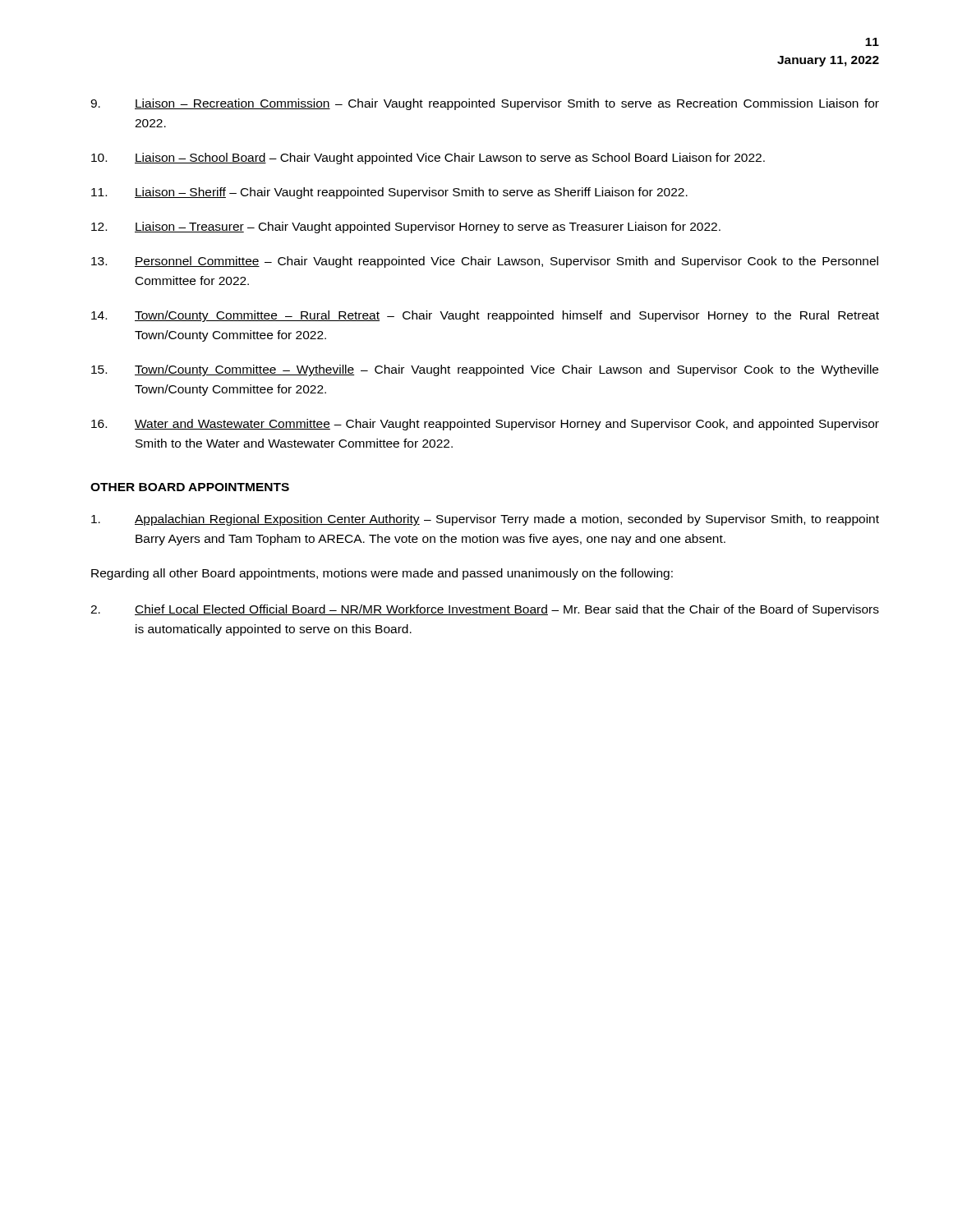
Task: Select the text block starting "12. Liaison – Treasurer – Chair Vaught appointed"
Action: 485,227
